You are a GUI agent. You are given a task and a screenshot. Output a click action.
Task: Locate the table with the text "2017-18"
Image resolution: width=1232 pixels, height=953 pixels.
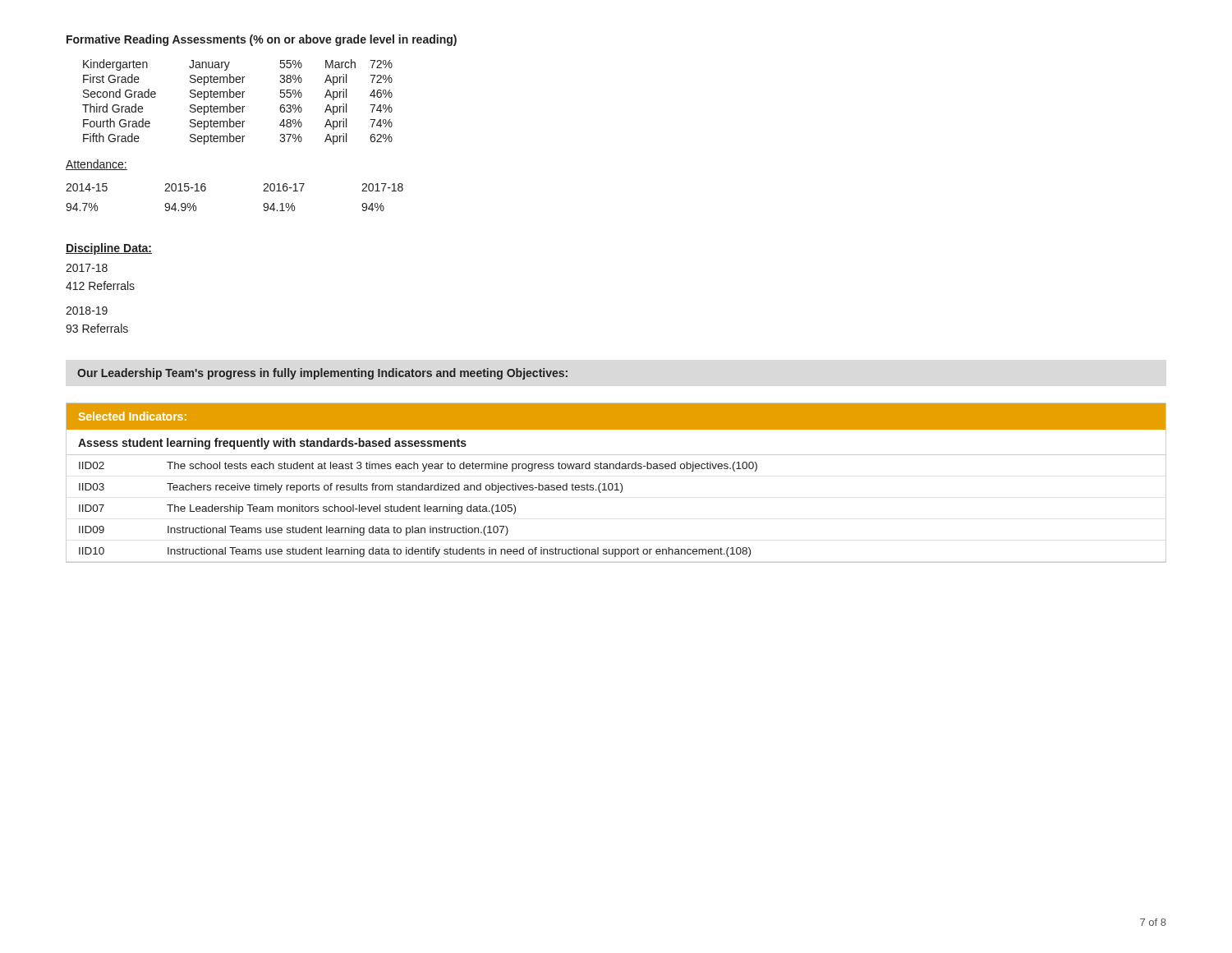click(616, 197)
